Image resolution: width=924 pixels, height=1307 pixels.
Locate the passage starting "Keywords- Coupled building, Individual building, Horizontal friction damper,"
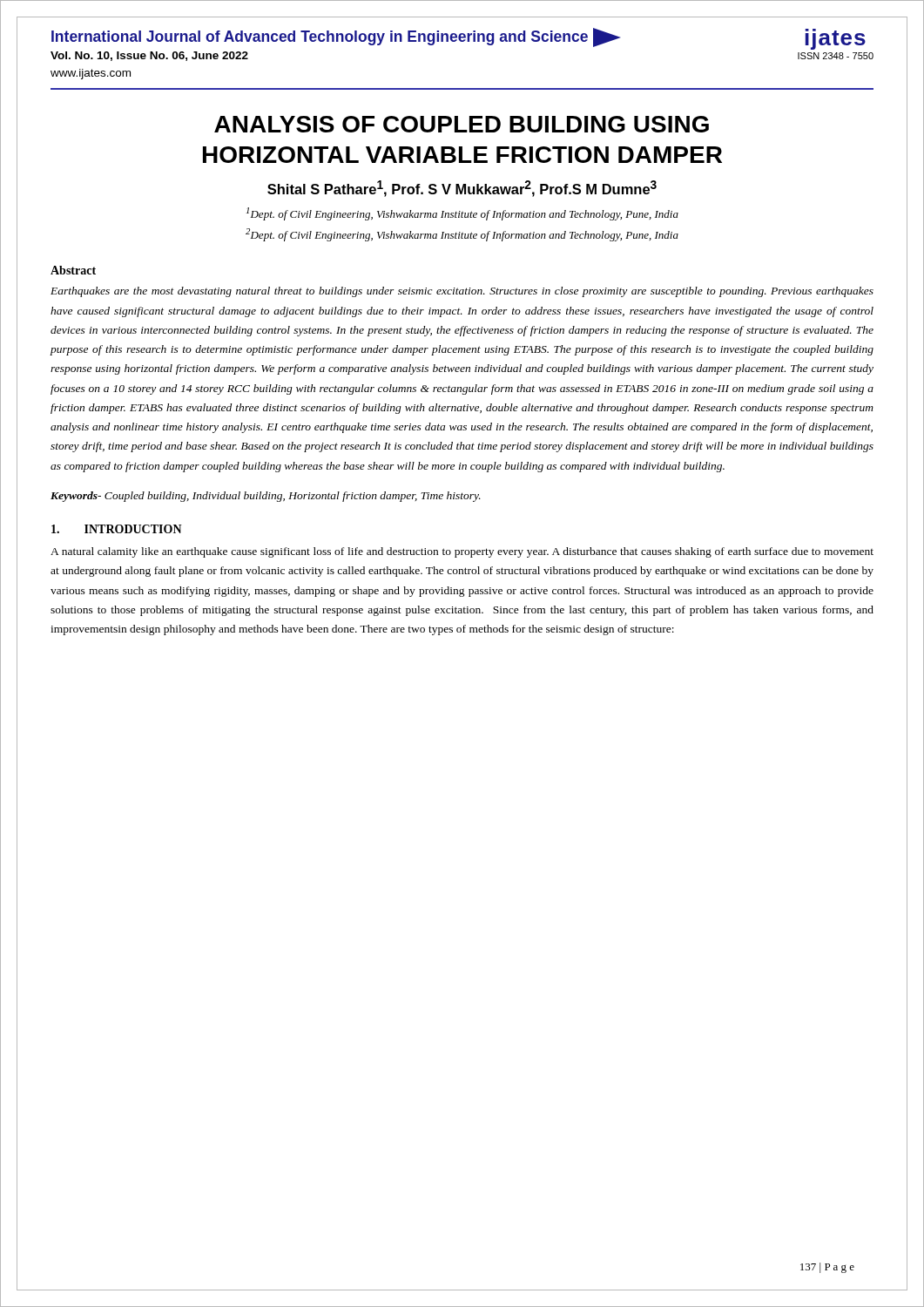[x=462, y=496]
